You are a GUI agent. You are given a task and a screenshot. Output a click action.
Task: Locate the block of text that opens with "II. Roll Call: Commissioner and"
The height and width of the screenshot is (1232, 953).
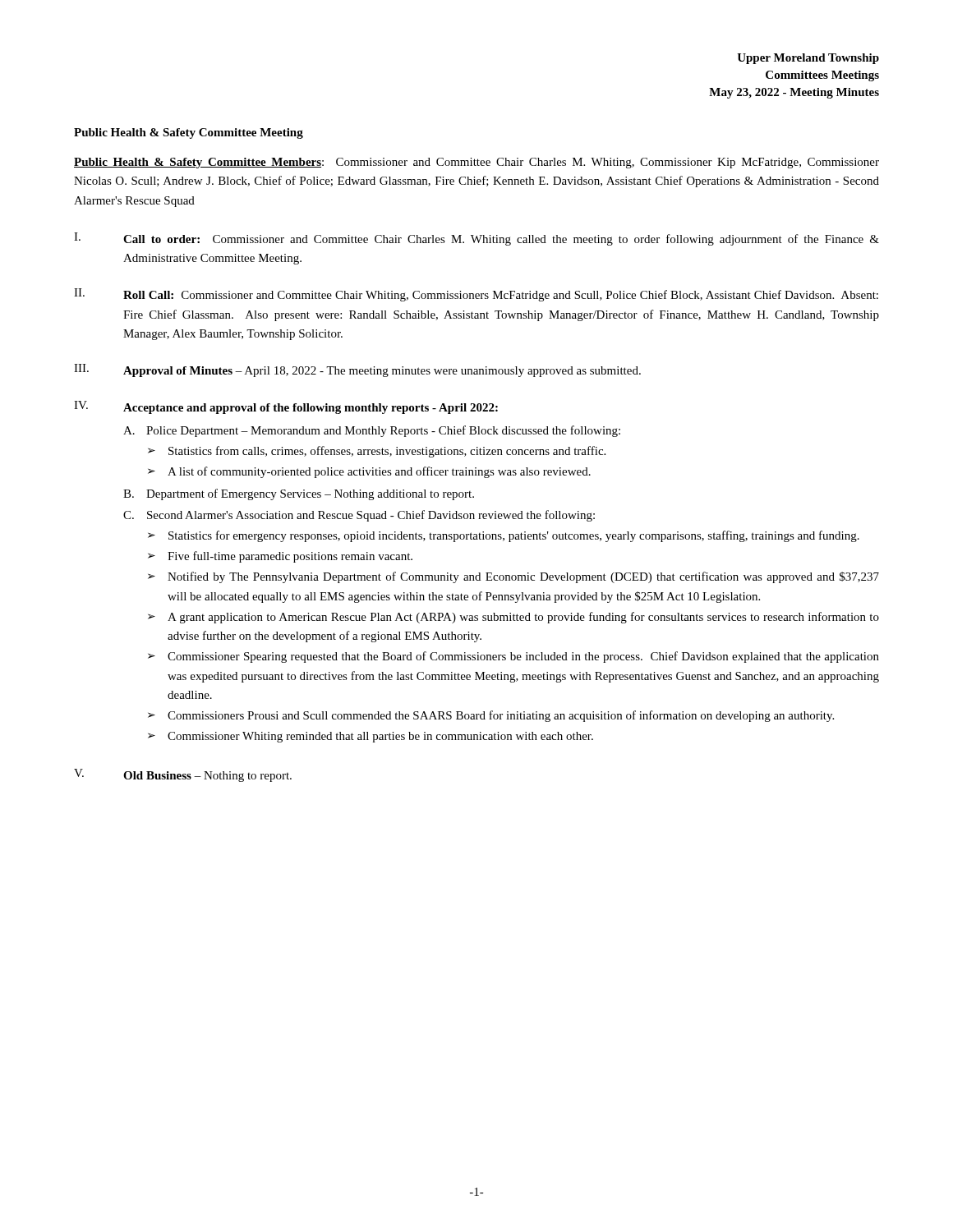476,316
